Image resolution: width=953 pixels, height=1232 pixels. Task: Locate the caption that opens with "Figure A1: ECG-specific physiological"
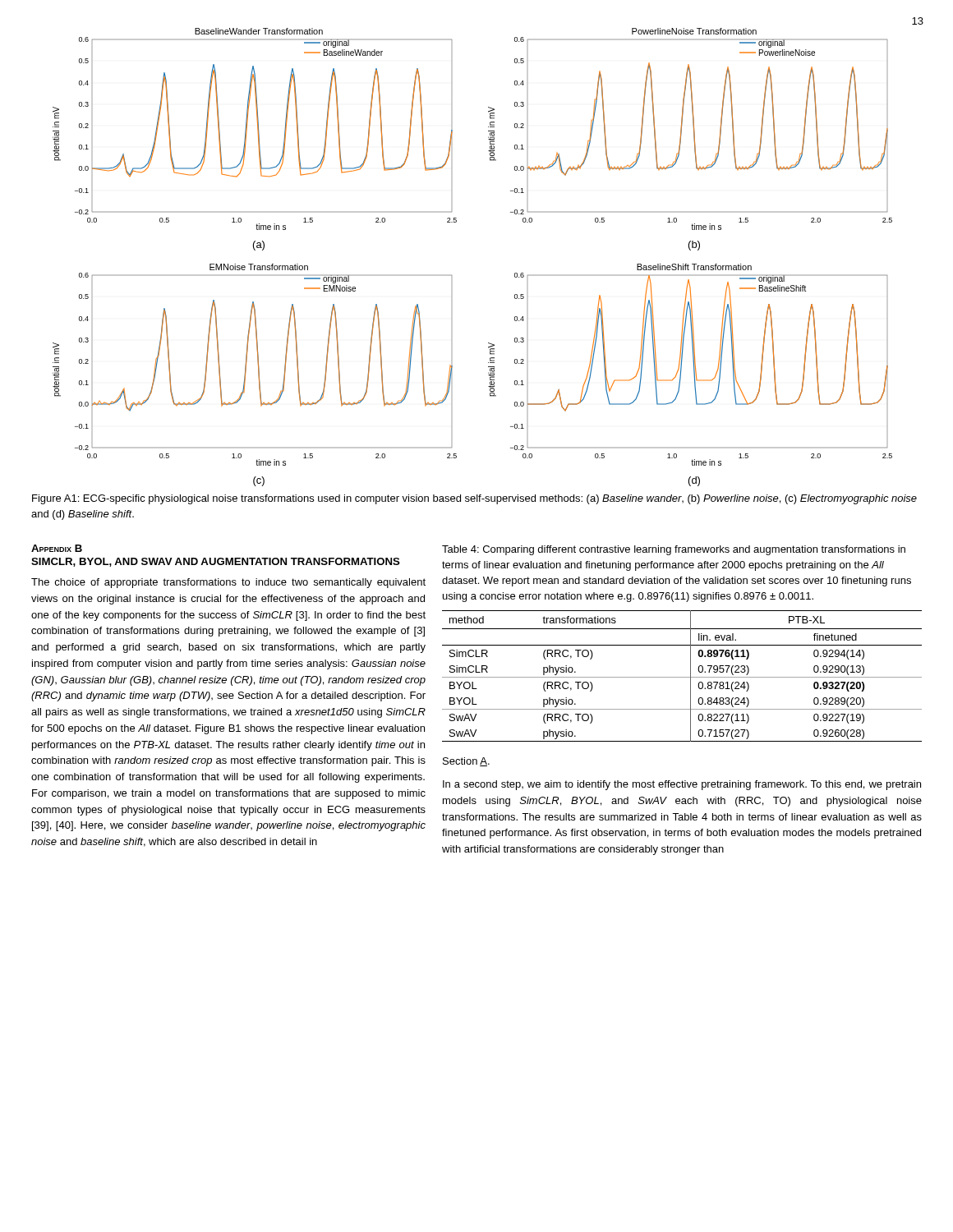(474, 506)
